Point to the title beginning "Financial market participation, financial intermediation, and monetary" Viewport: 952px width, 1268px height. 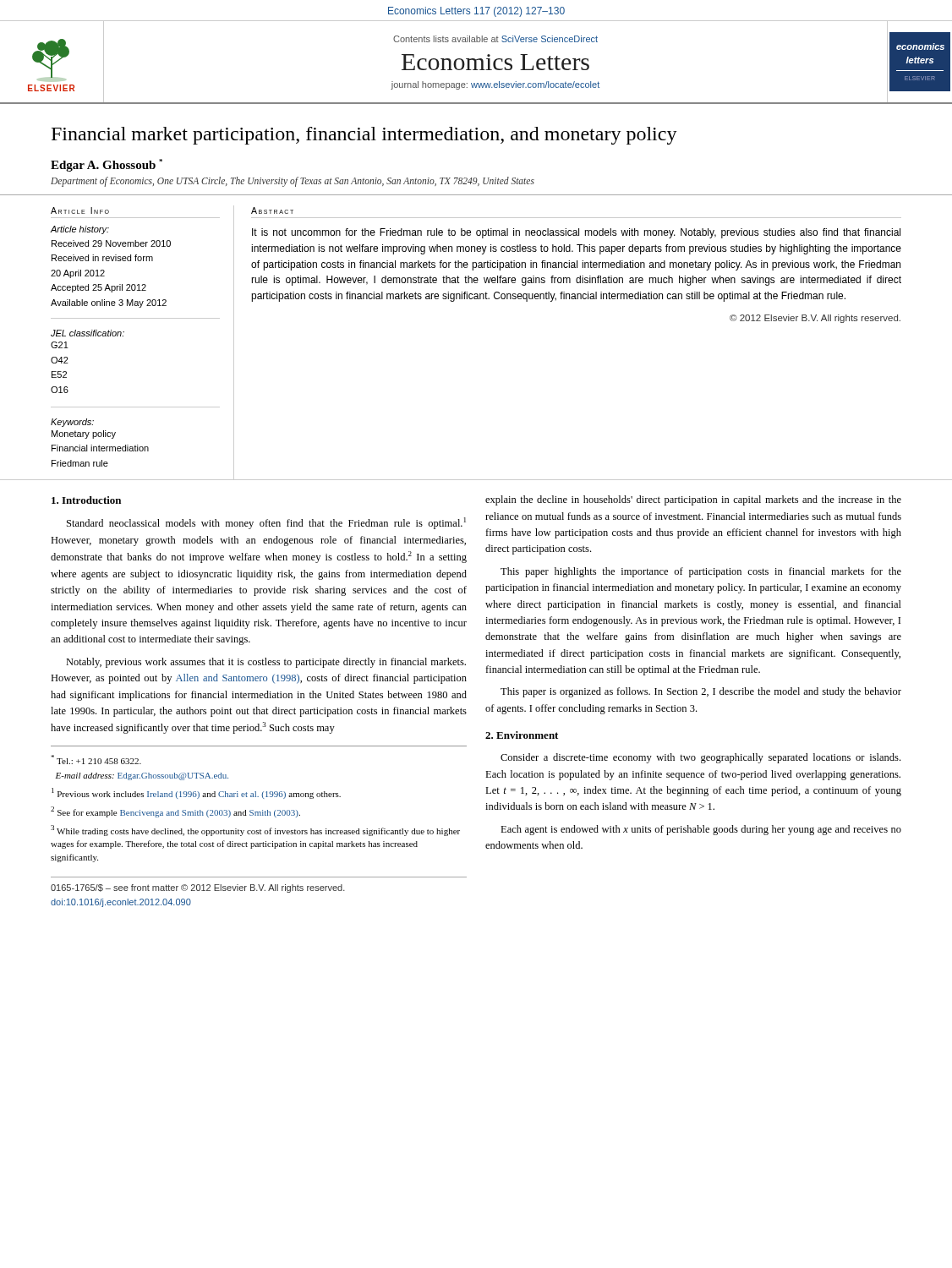(364, 134)
